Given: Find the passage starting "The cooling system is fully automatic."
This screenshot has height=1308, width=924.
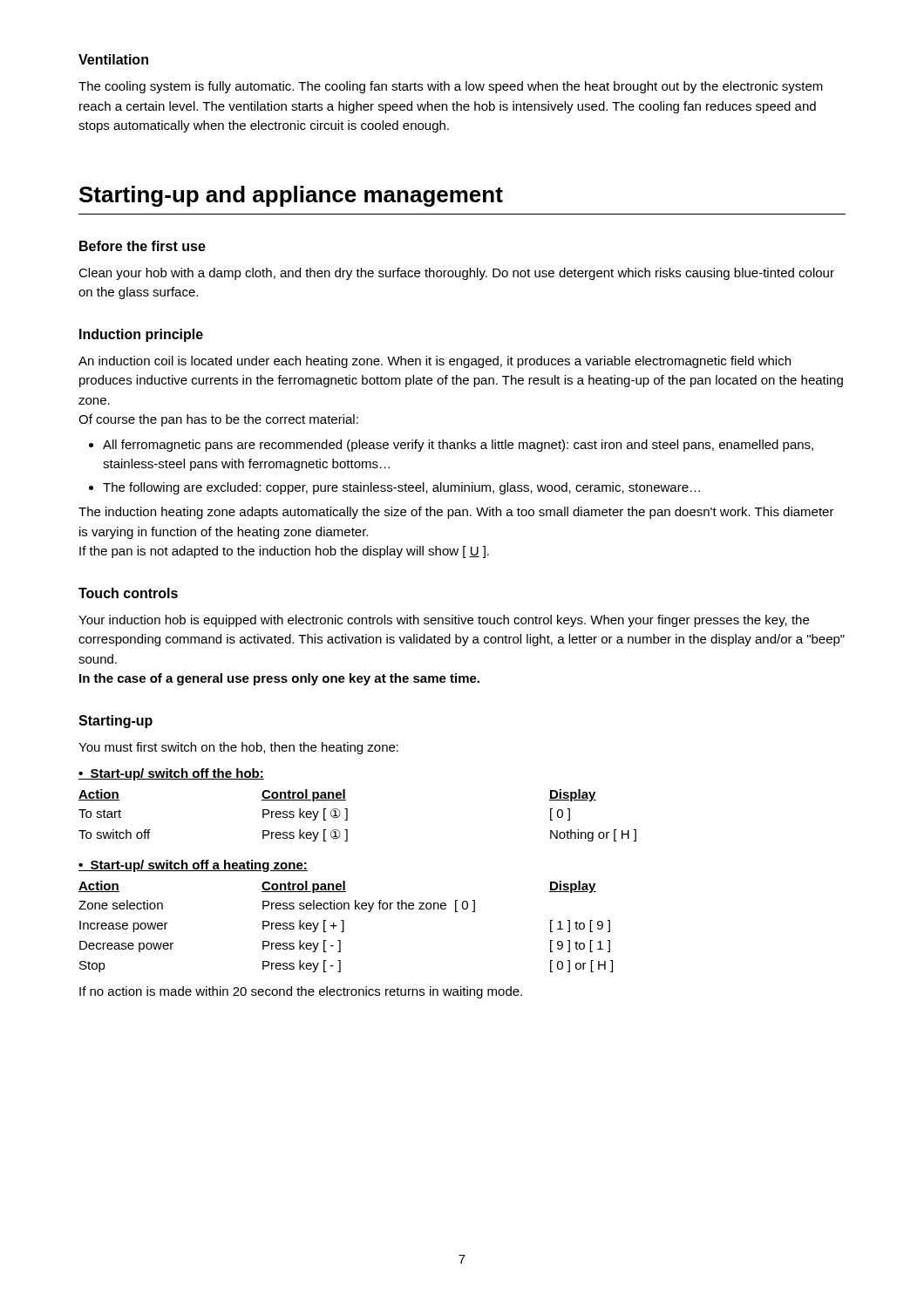Looking at the screenshot, I should (x=451, y=105).
